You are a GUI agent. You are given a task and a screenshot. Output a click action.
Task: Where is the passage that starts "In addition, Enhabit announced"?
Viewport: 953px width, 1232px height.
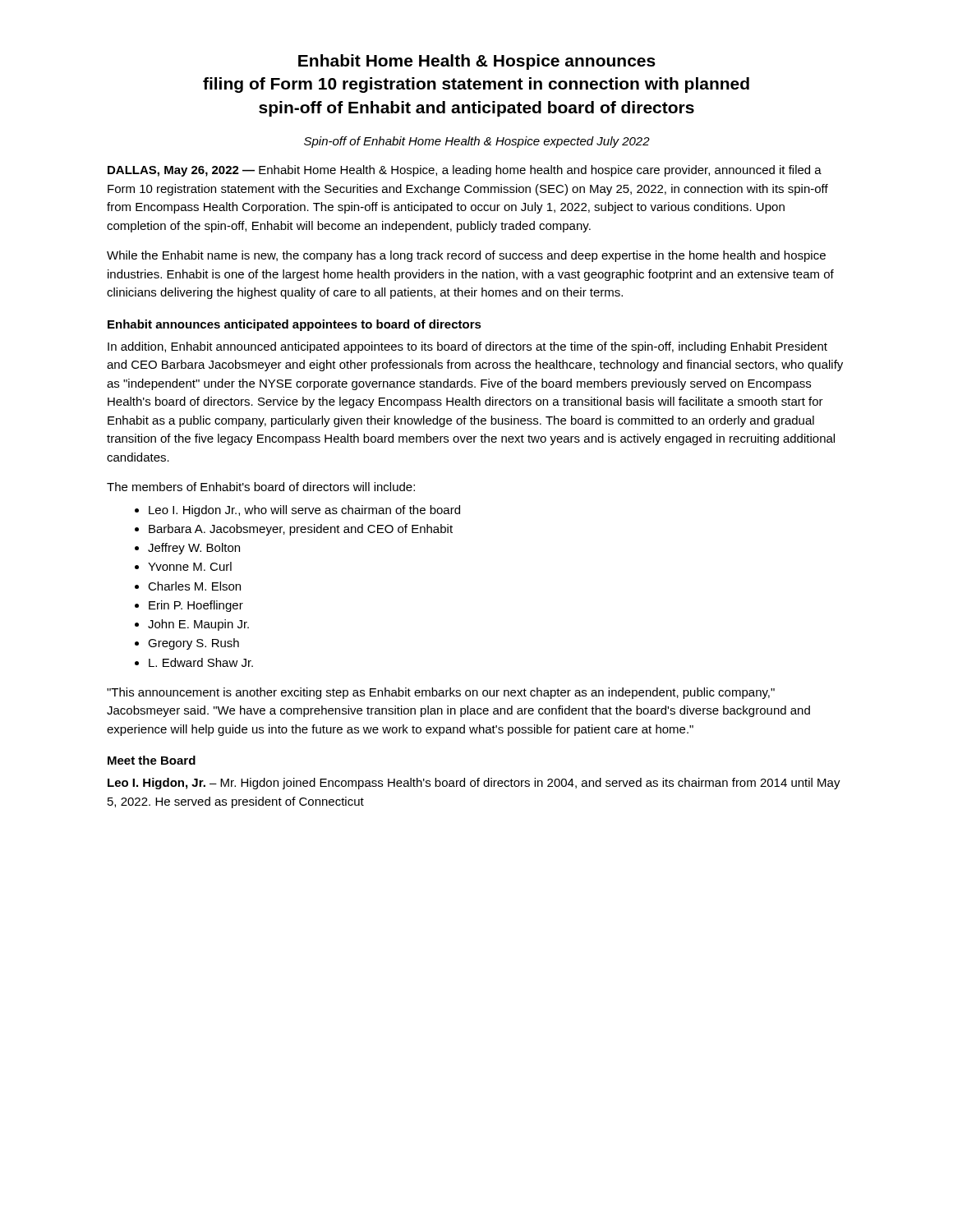[x=475, y=401]
